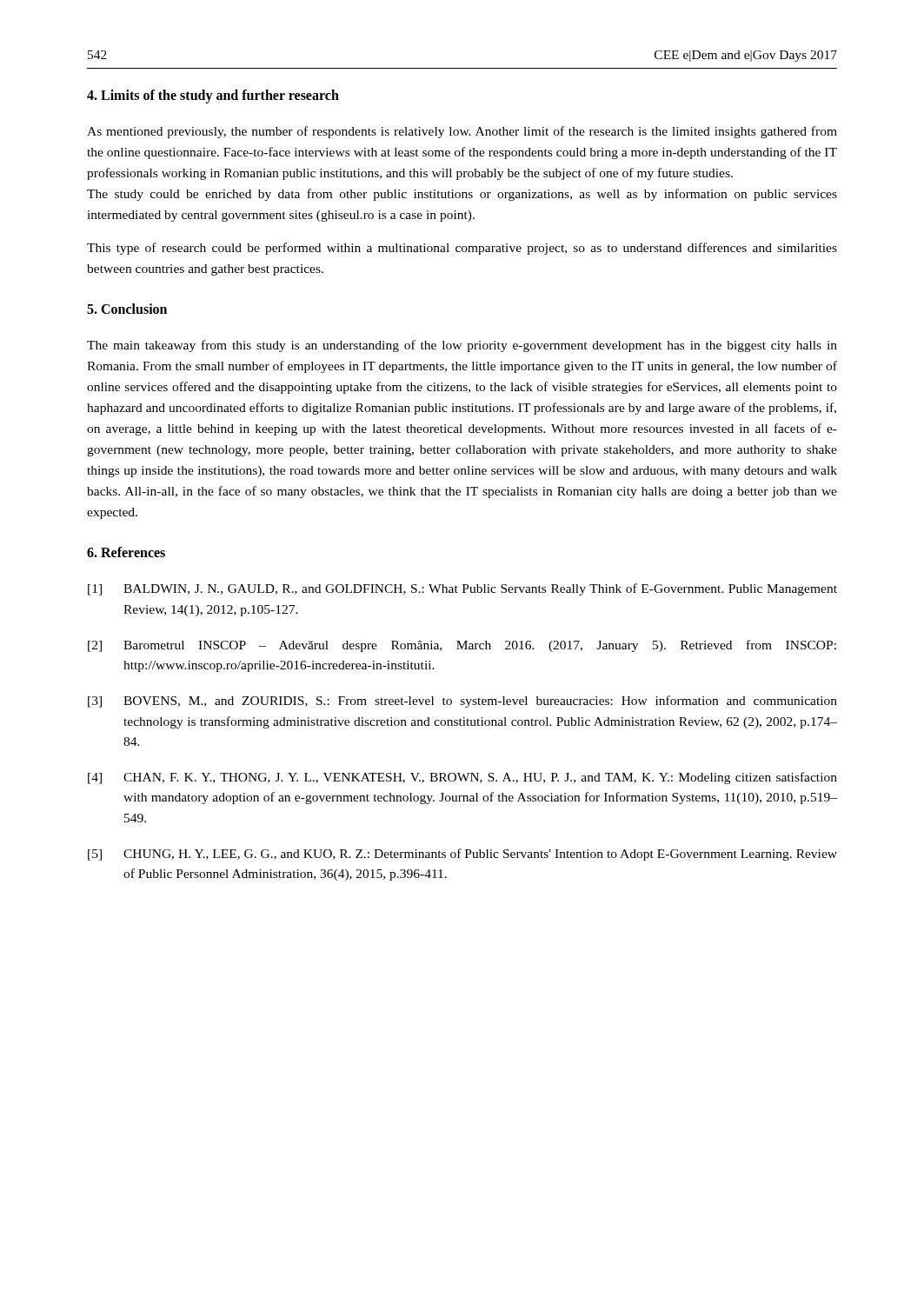The height and width of the screenshot is (1304, 924).
Task: Select the section header that says "4. Limits of the study"
Action: pyautogui.click(x=213, y=95)
